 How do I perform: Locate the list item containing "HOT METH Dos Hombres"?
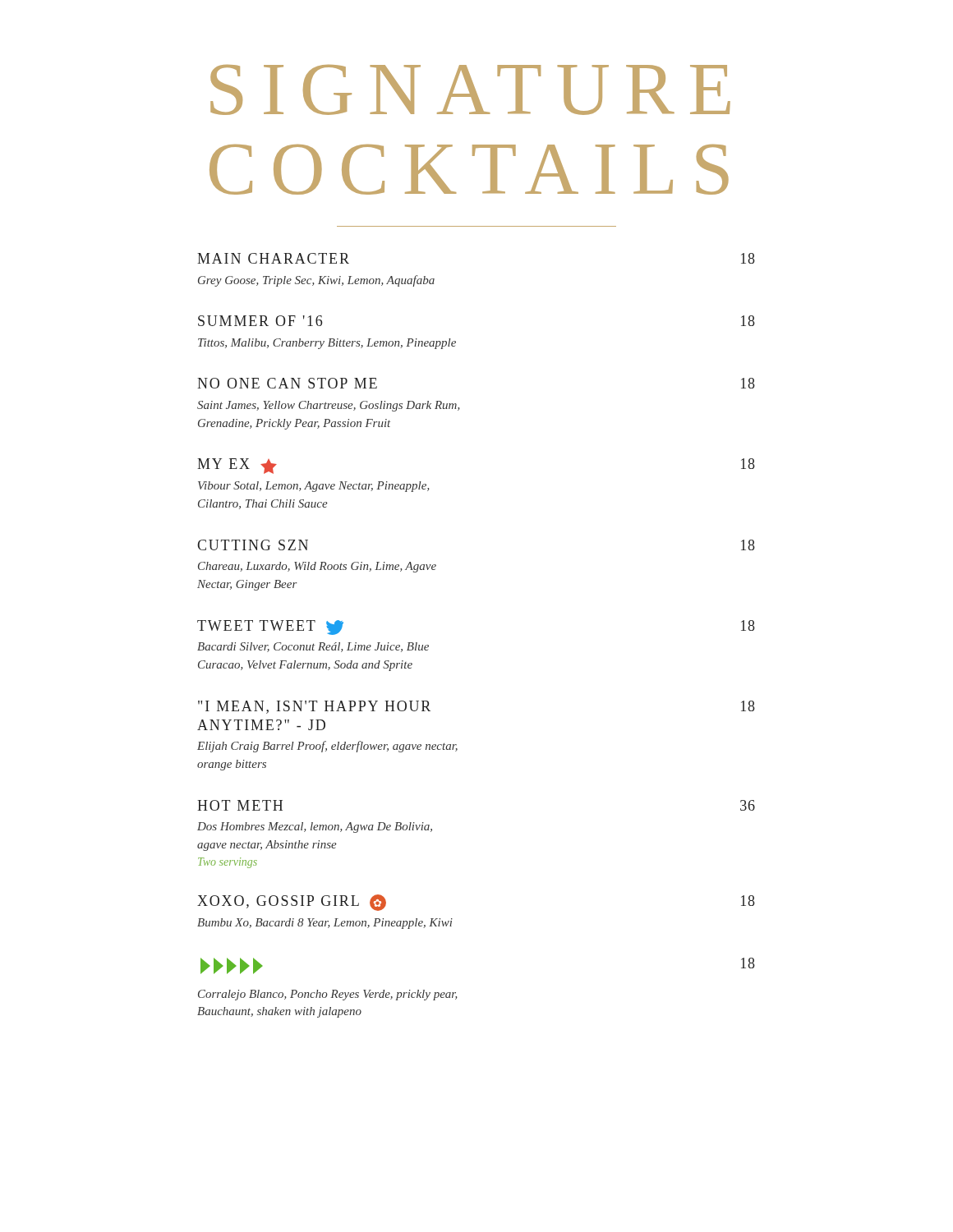[x=244, y=805]
